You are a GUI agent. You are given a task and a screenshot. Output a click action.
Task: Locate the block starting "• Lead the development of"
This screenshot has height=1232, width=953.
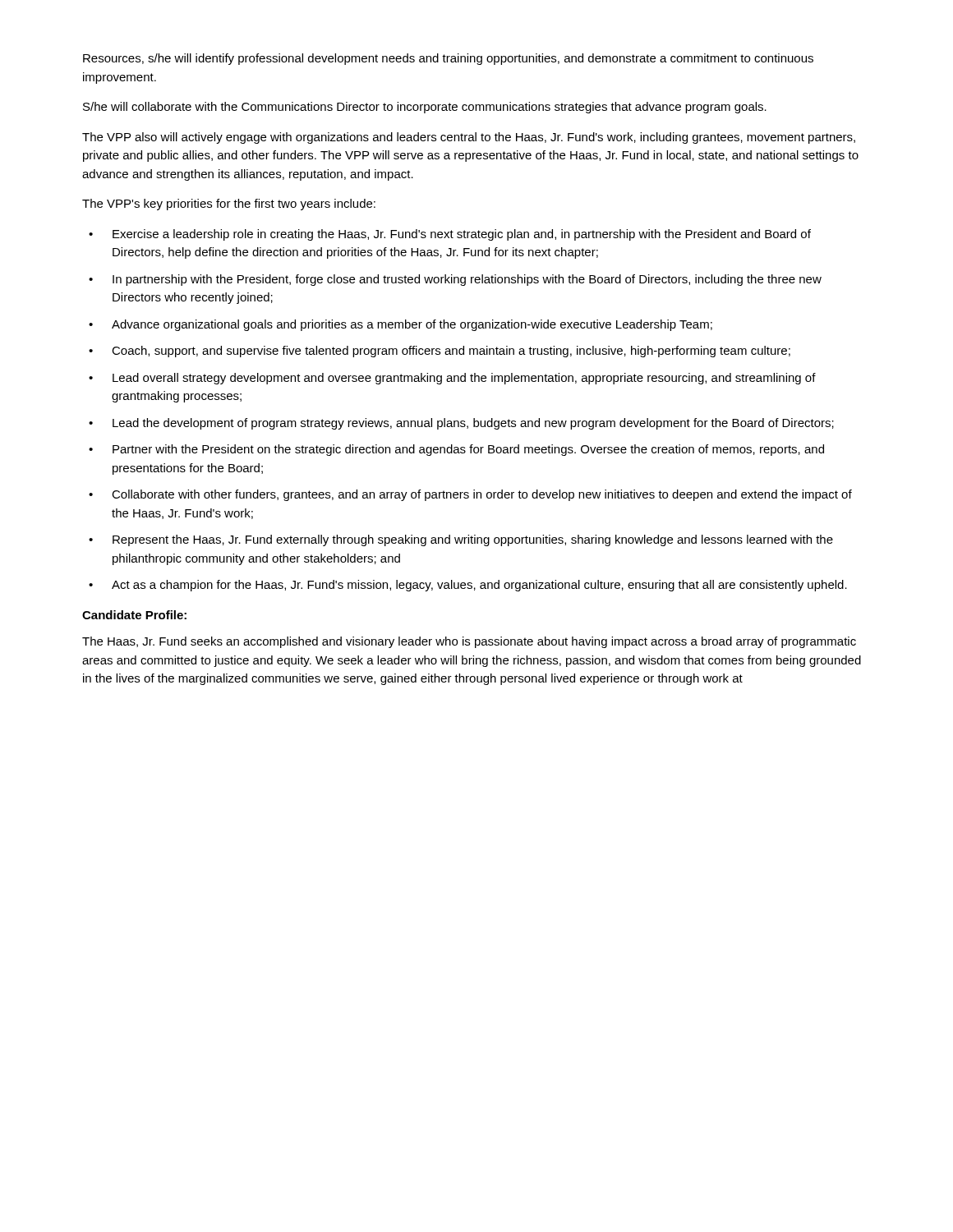pyautogui.click(x=472, y=423)
